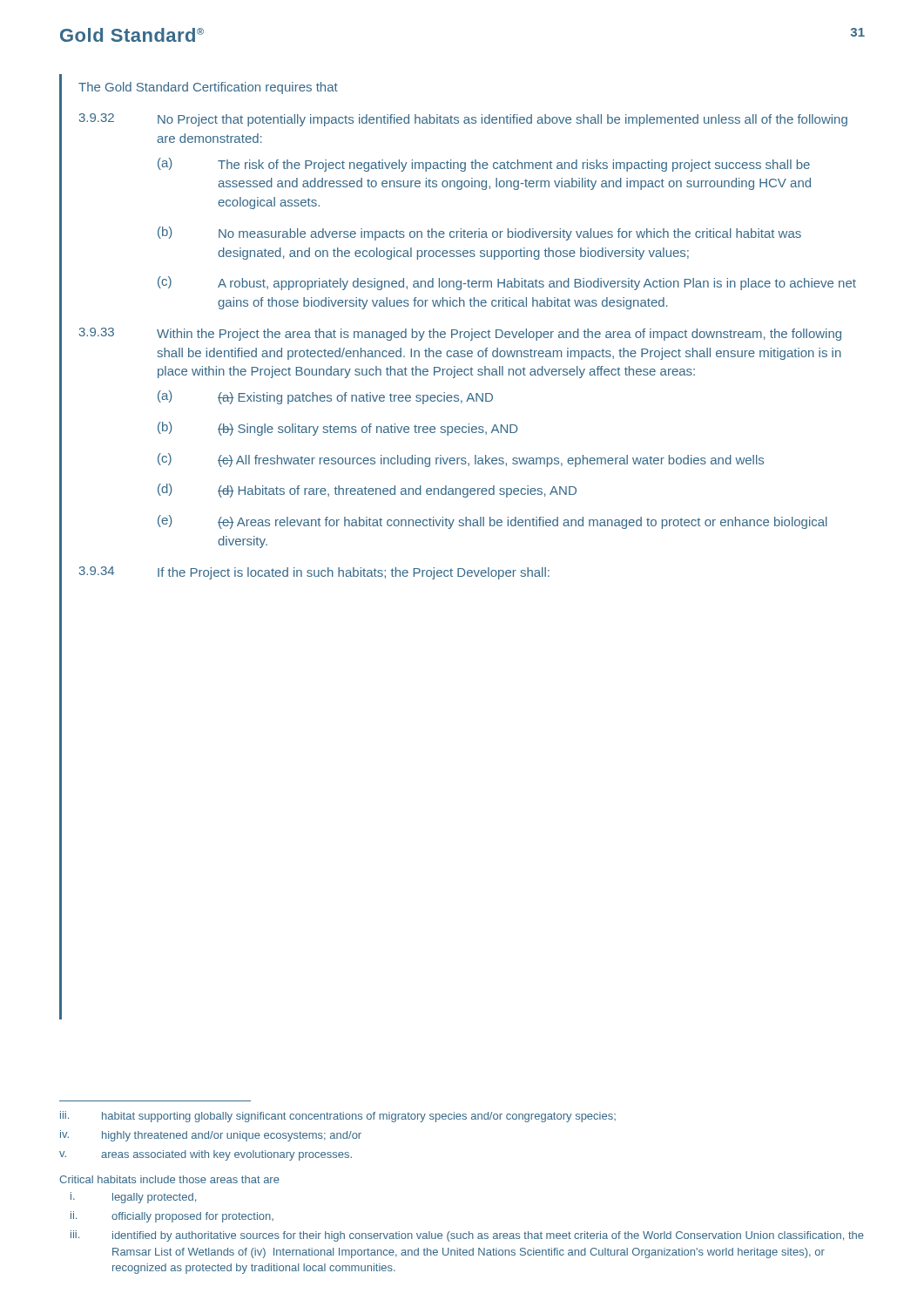Navigate to the passage starting "(b) (b) Single solitary stems of native"

click(x=338, y=428)
